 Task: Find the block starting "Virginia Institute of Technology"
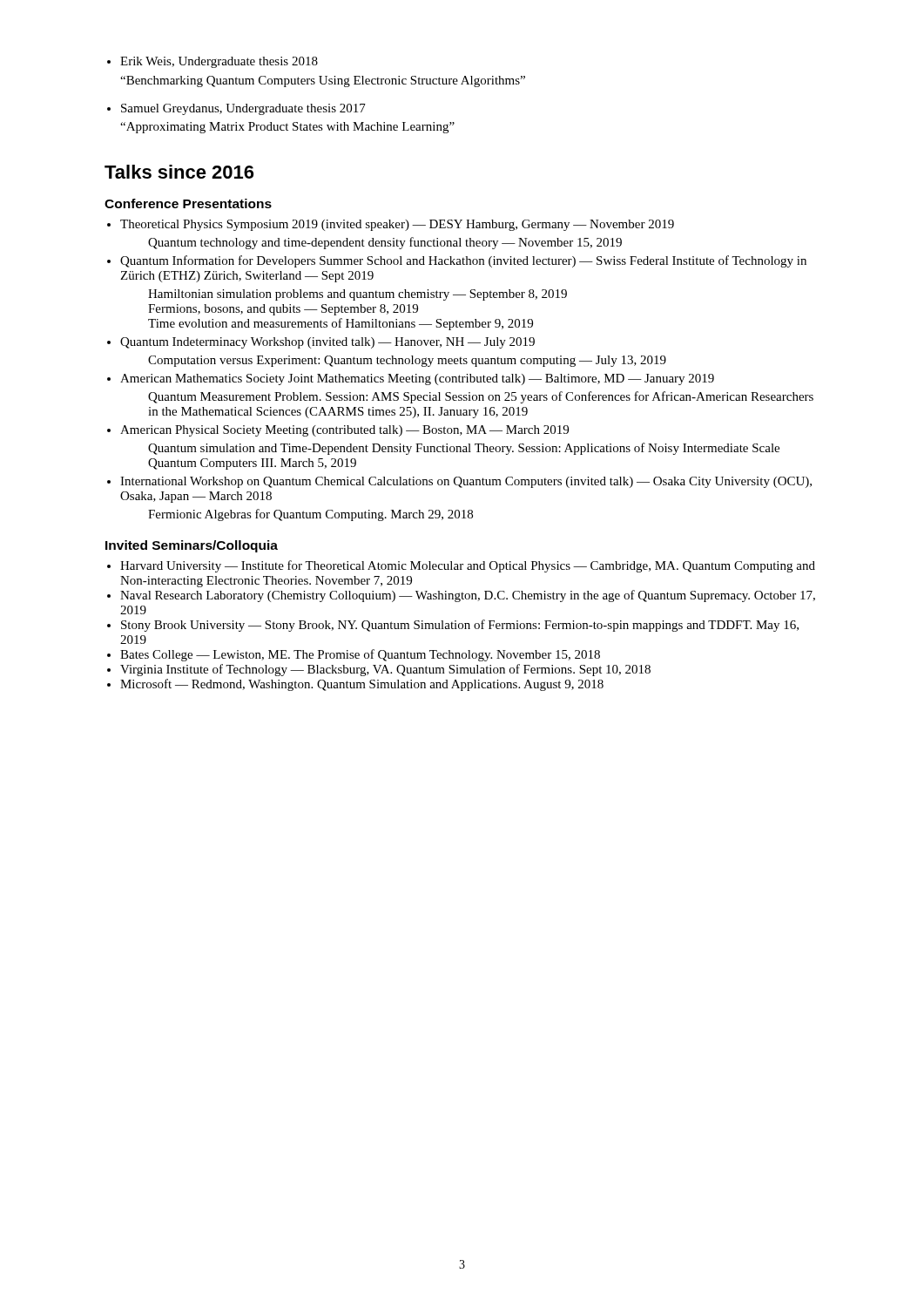pyautogui.click(x=470, y=670)
